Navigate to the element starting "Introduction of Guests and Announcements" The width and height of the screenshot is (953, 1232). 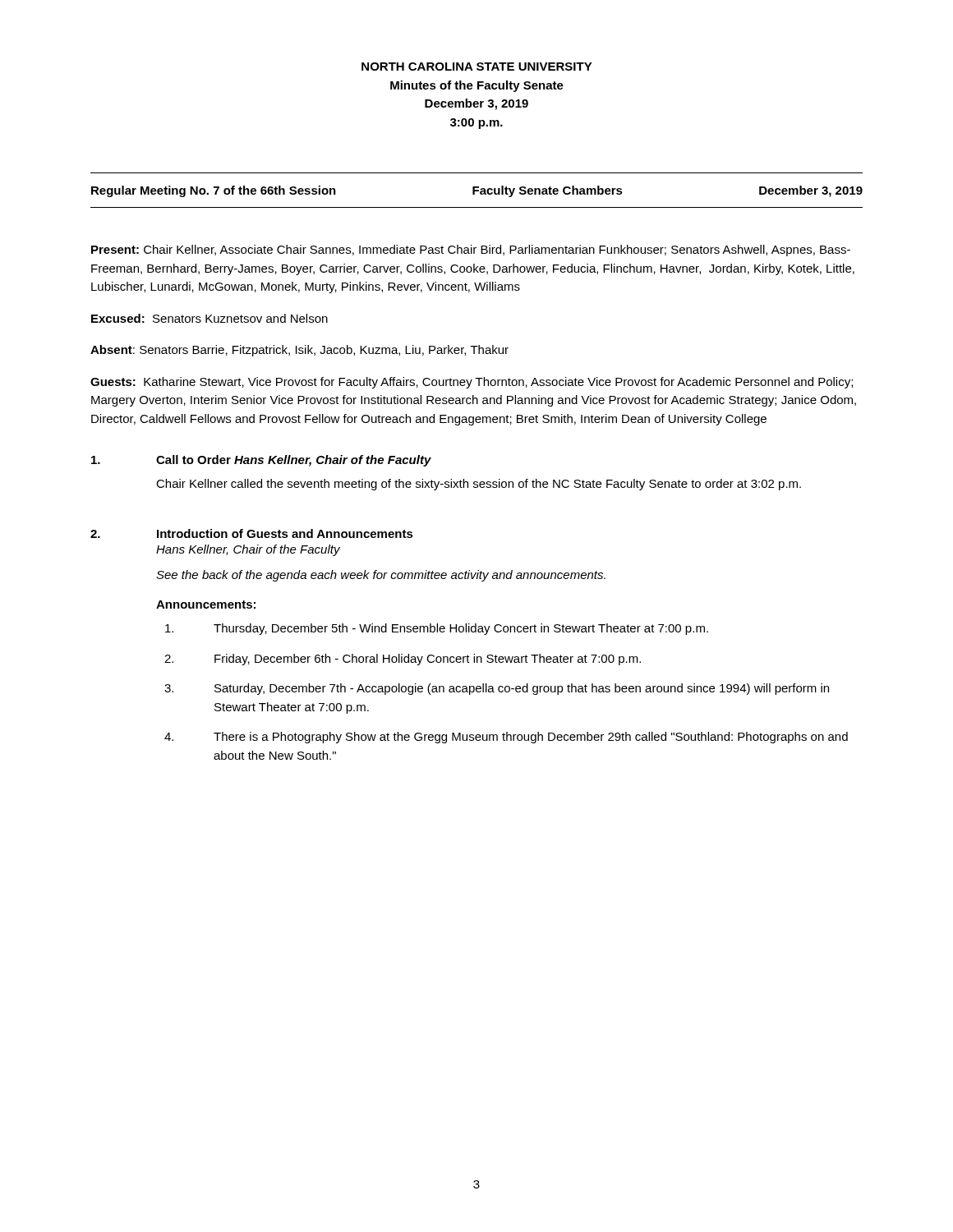point(285,533)
